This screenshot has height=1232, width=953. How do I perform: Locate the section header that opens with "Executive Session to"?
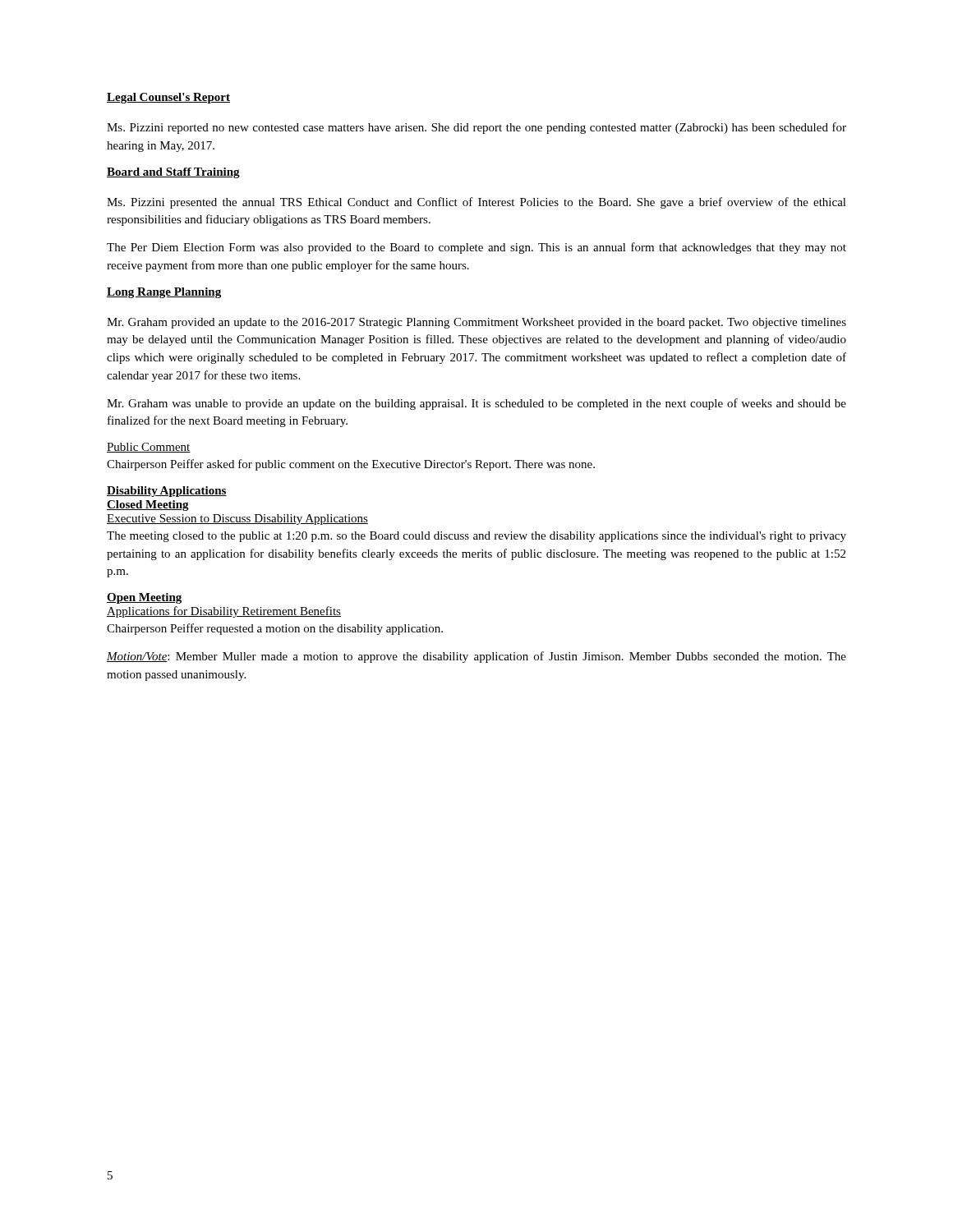pyautogui.click(x=237, y=518)
